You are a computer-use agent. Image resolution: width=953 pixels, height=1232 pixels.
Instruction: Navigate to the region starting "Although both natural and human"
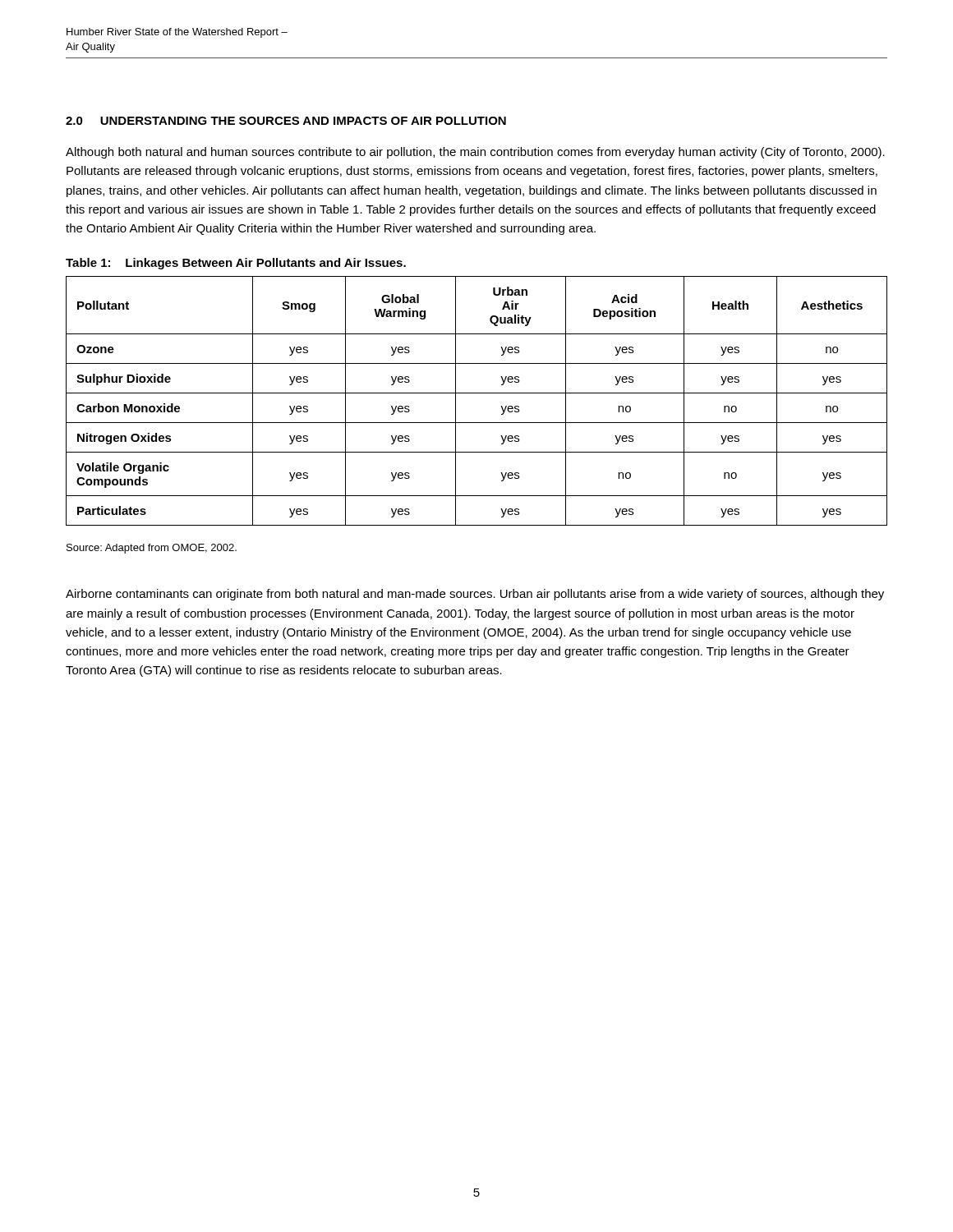[476, 190]
